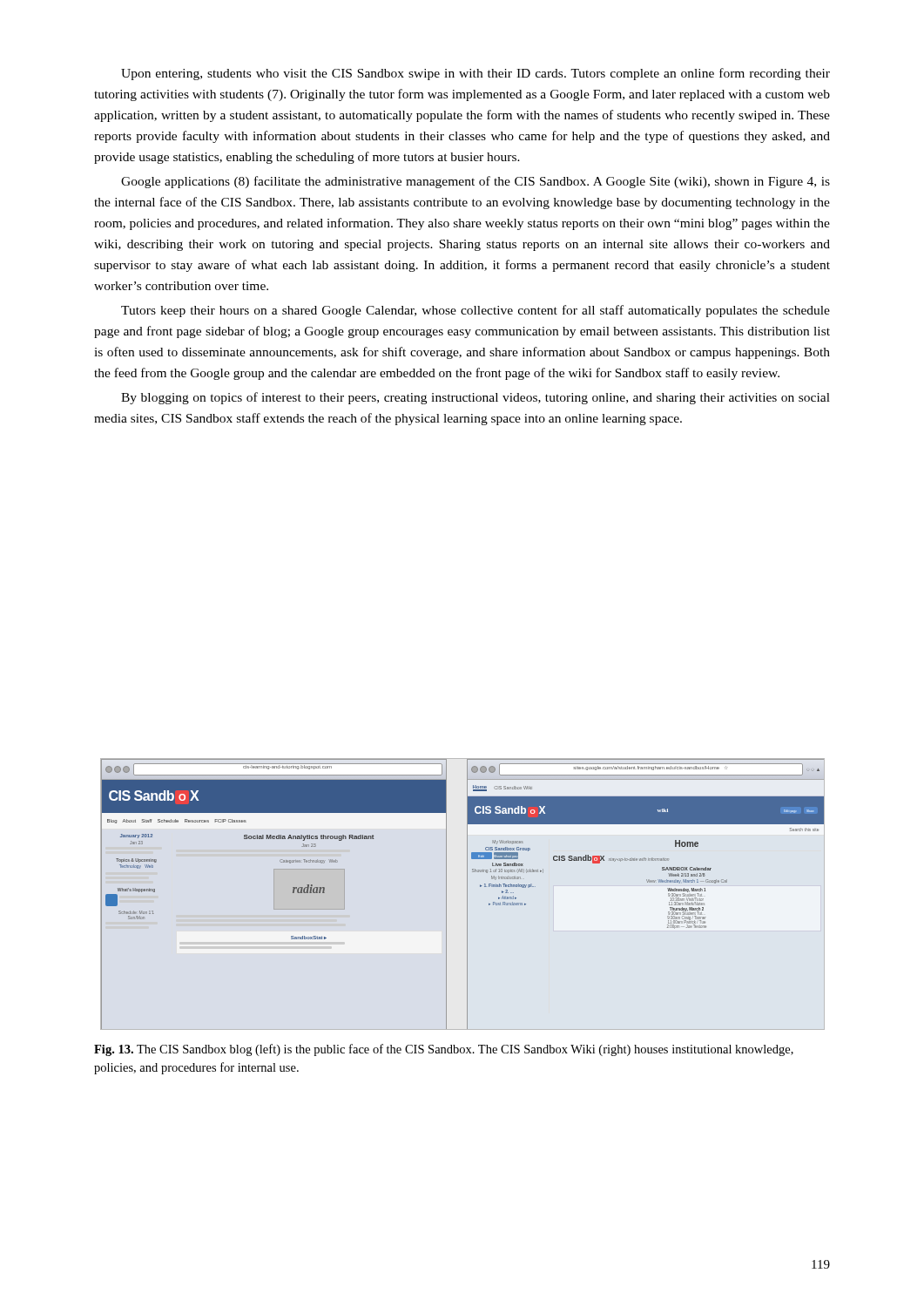This screenshot has height=1307, width=924.
Task: Locate a caption
Action: pyautogui.click(x=444, y=1058)
